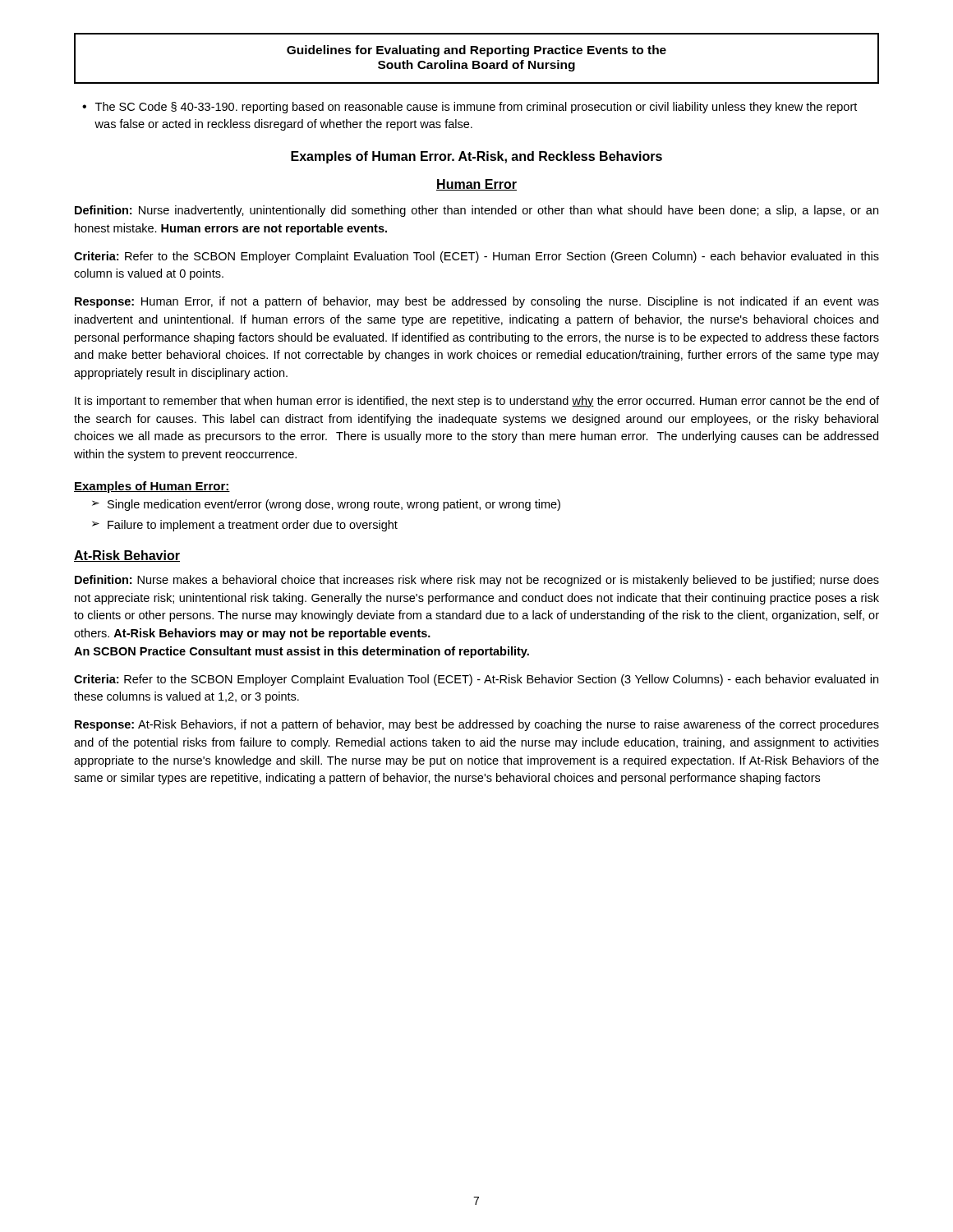
Task: Find the text block with the text "Definition: Nurse inadvertently, unintentionally did"
Action: (476, 219)
